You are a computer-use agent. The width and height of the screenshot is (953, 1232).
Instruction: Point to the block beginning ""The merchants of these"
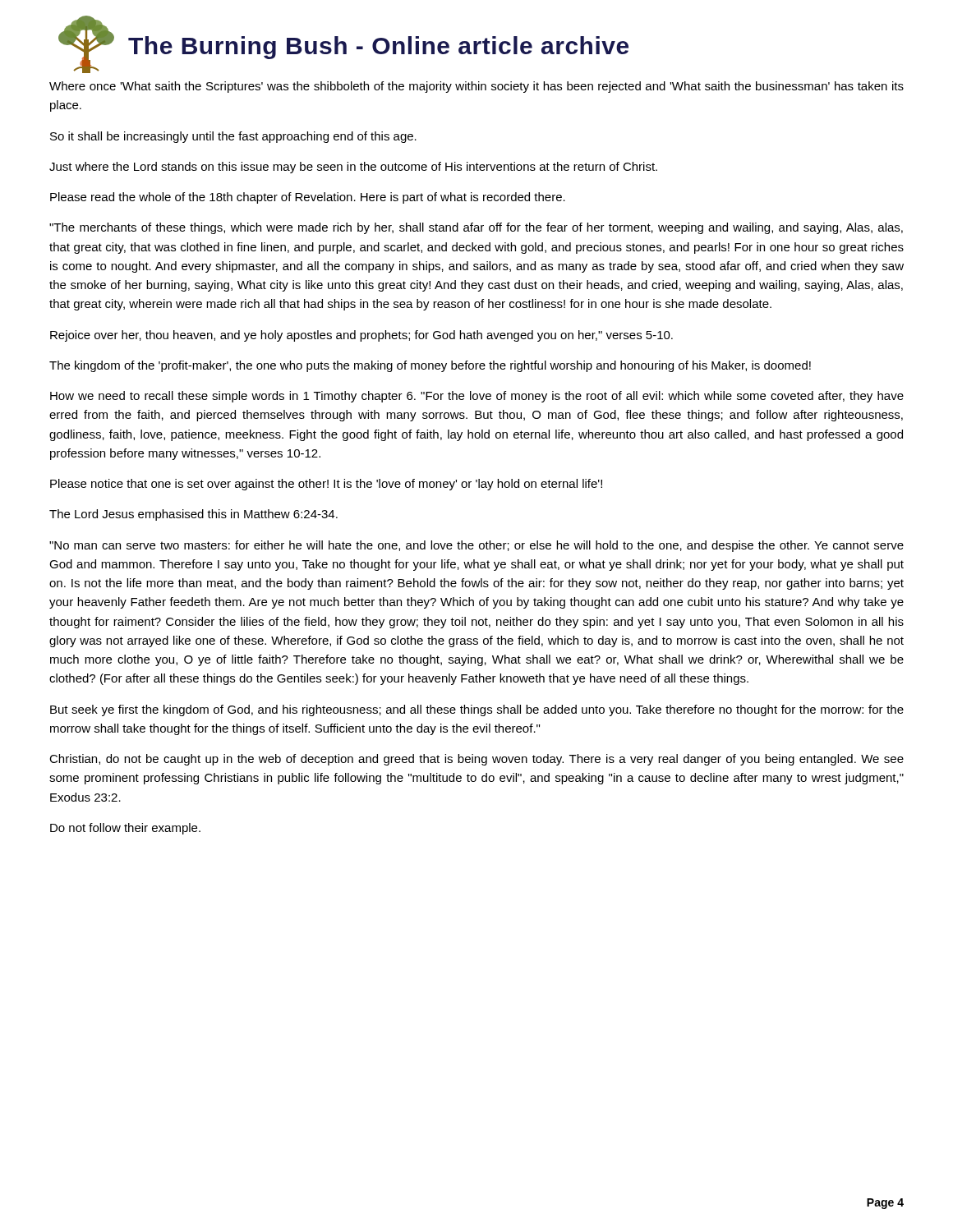[476, 265]
